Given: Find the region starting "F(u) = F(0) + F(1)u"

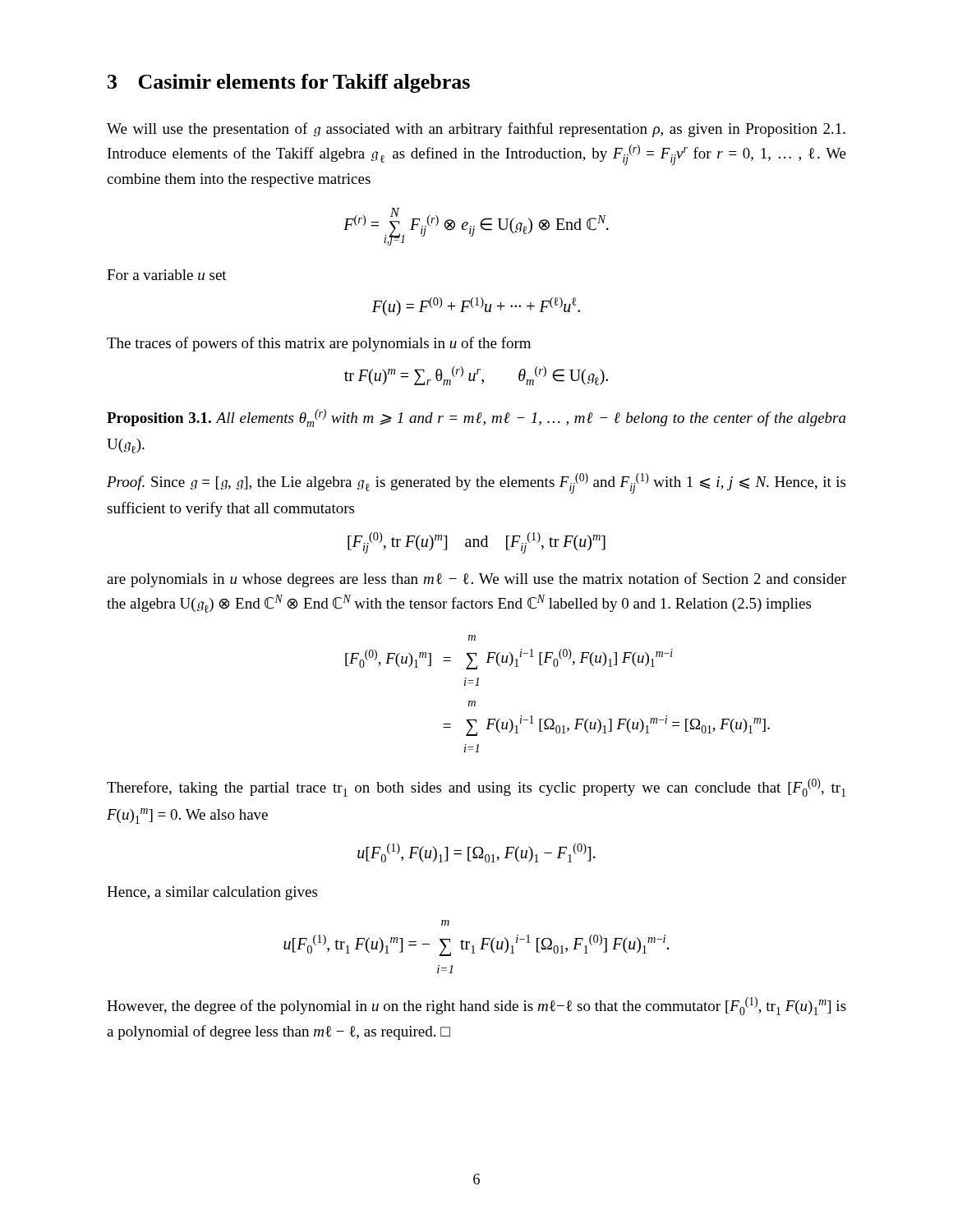Looking at the screenshot, I should (476, 305).
